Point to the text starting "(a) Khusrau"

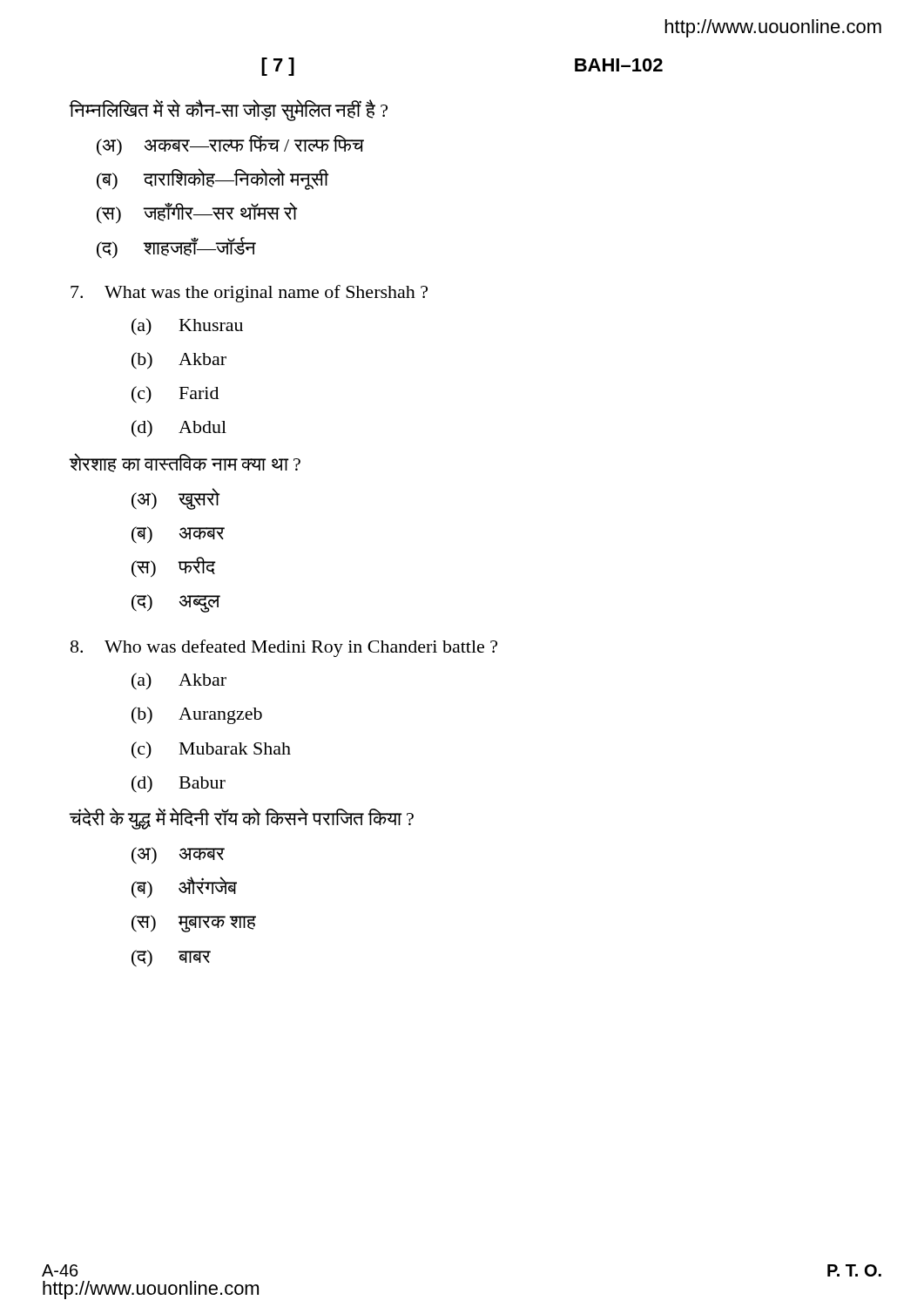coord(187,324)
